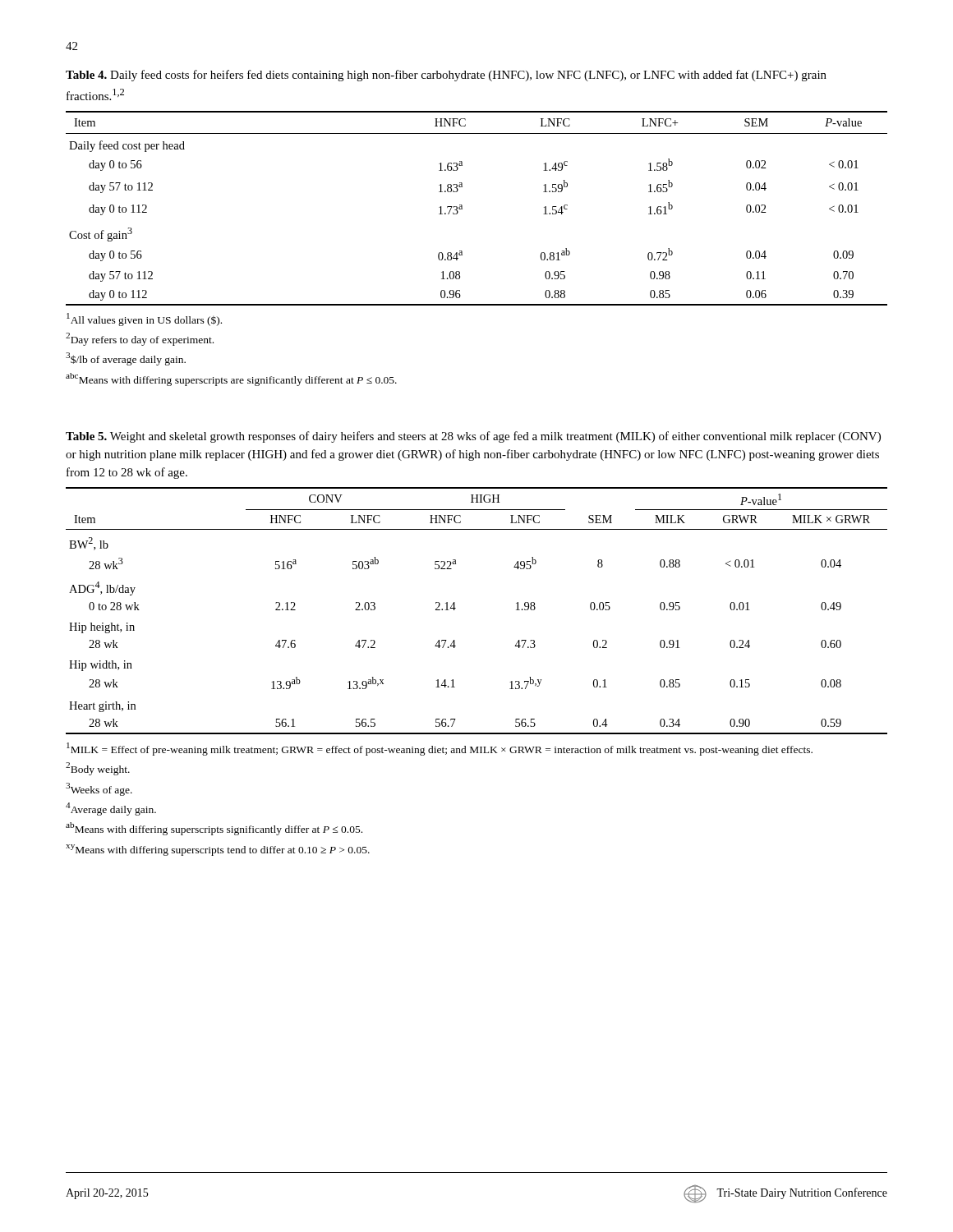Point to the block starting "xyMeans with differing"
This screenshot has width=953, height=1232.
click(x=218, y=848)
